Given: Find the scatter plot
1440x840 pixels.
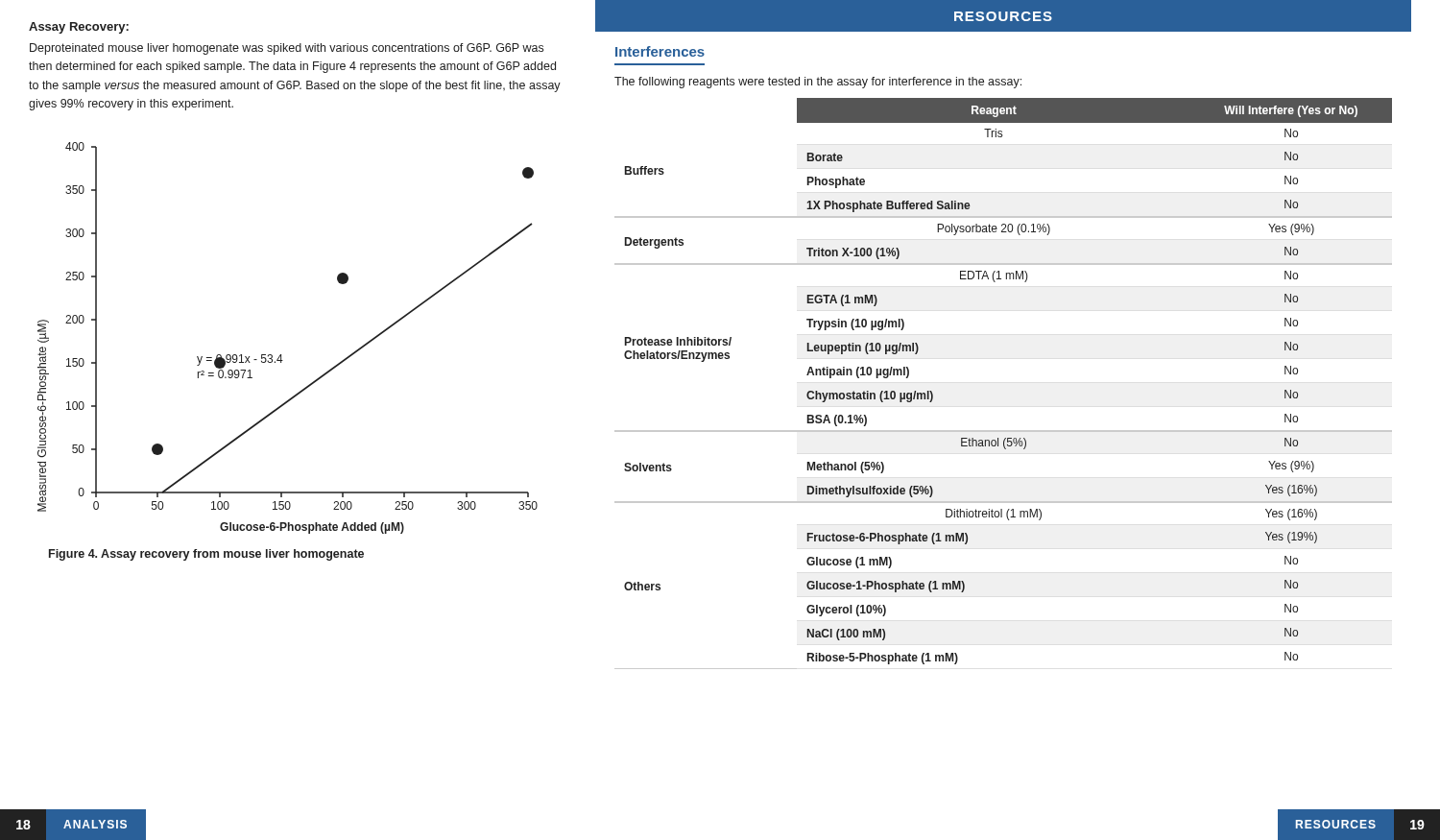Looking at the screenshot, I should pyautogui.click(x=288, y=335).
